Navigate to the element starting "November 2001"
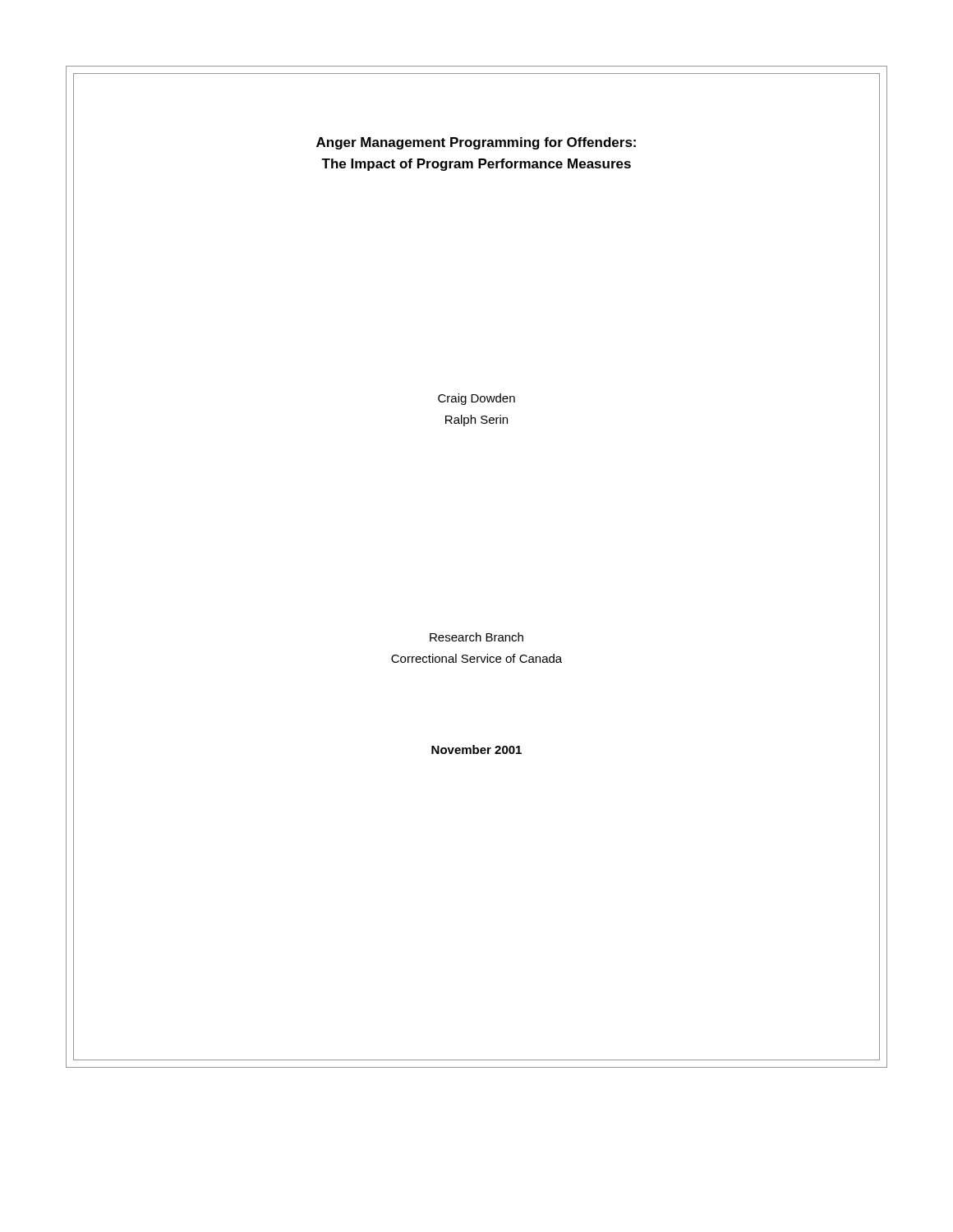This screenshot has width=953, height=1232. coord(476,749)
